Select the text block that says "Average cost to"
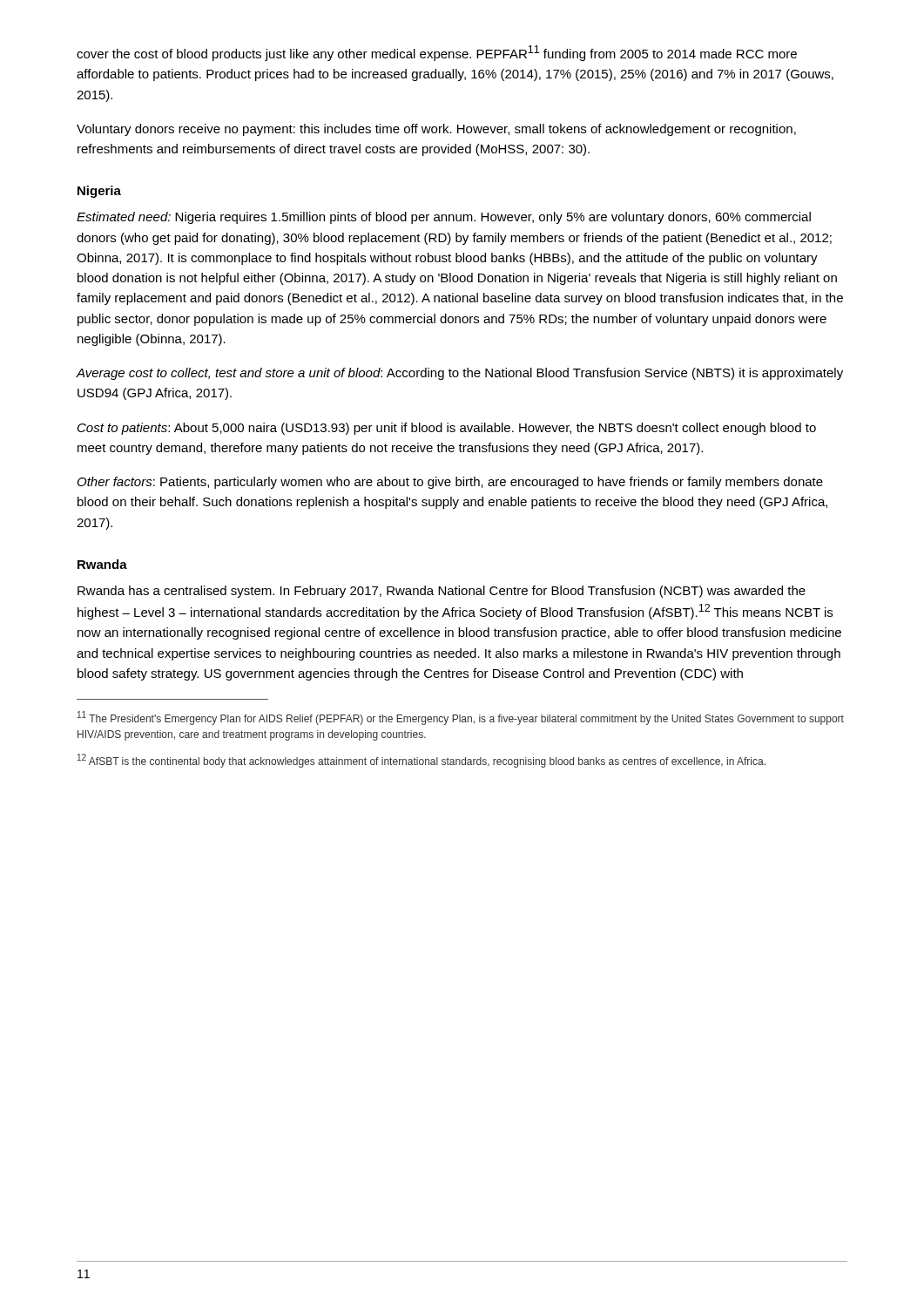The image size is (924, 1307). pos(460,383)
